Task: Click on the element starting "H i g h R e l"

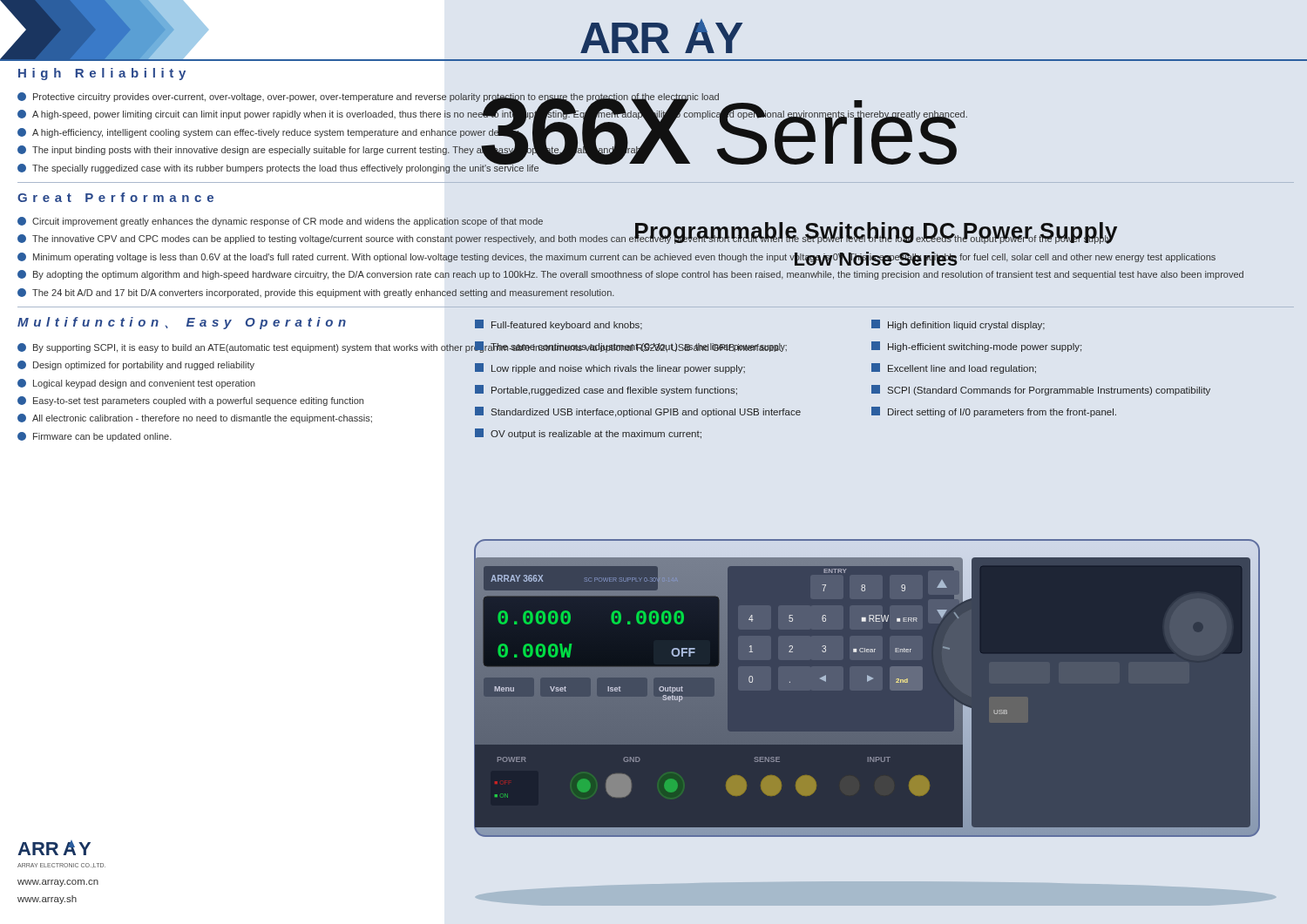Action: coord(102,74)
